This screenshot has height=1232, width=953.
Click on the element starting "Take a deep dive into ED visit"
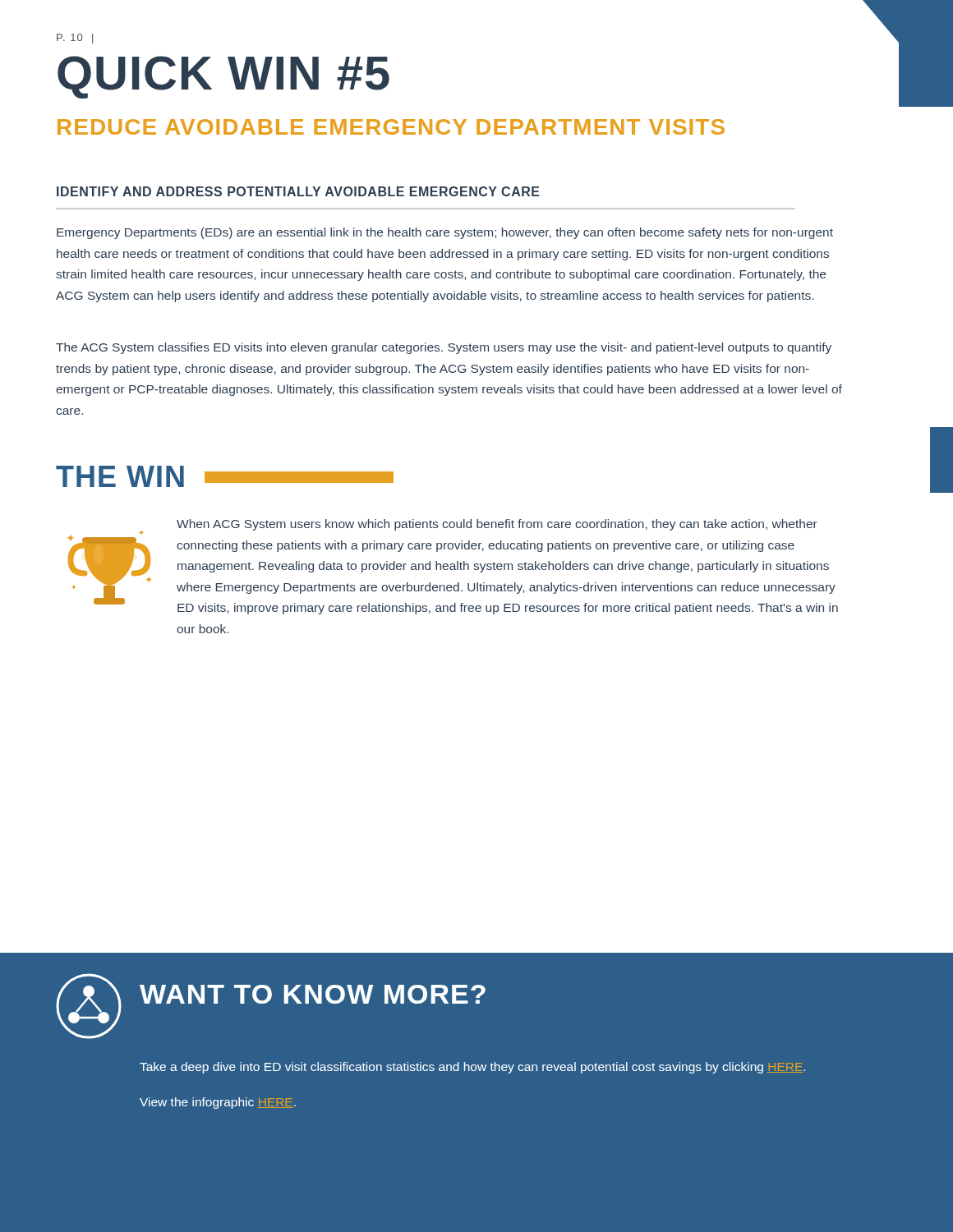pyautogui.click(x=473, y=1067)
